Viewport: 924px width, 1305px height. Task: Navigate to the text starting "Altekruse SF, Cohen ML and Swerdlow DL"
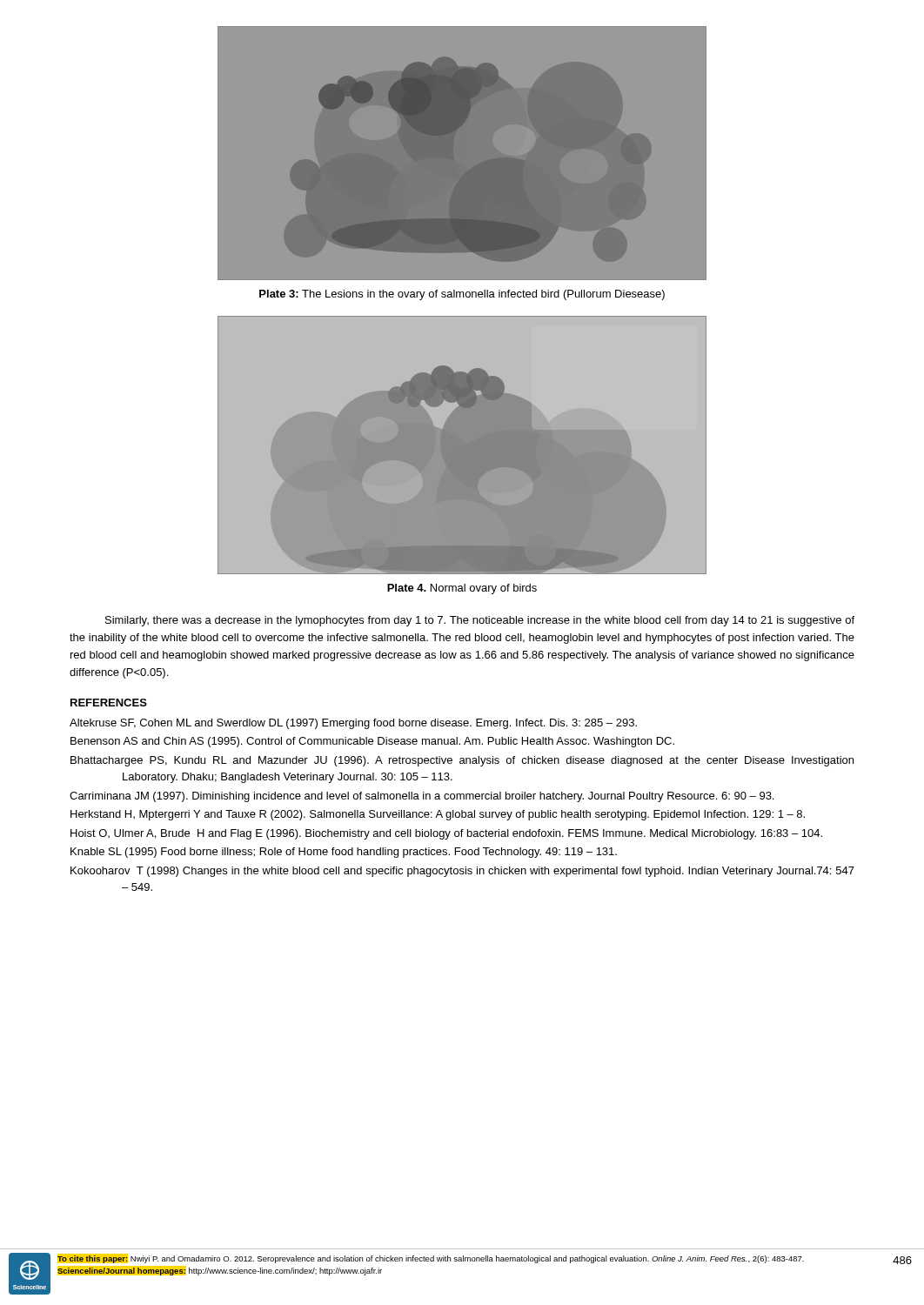click(354, 722)
